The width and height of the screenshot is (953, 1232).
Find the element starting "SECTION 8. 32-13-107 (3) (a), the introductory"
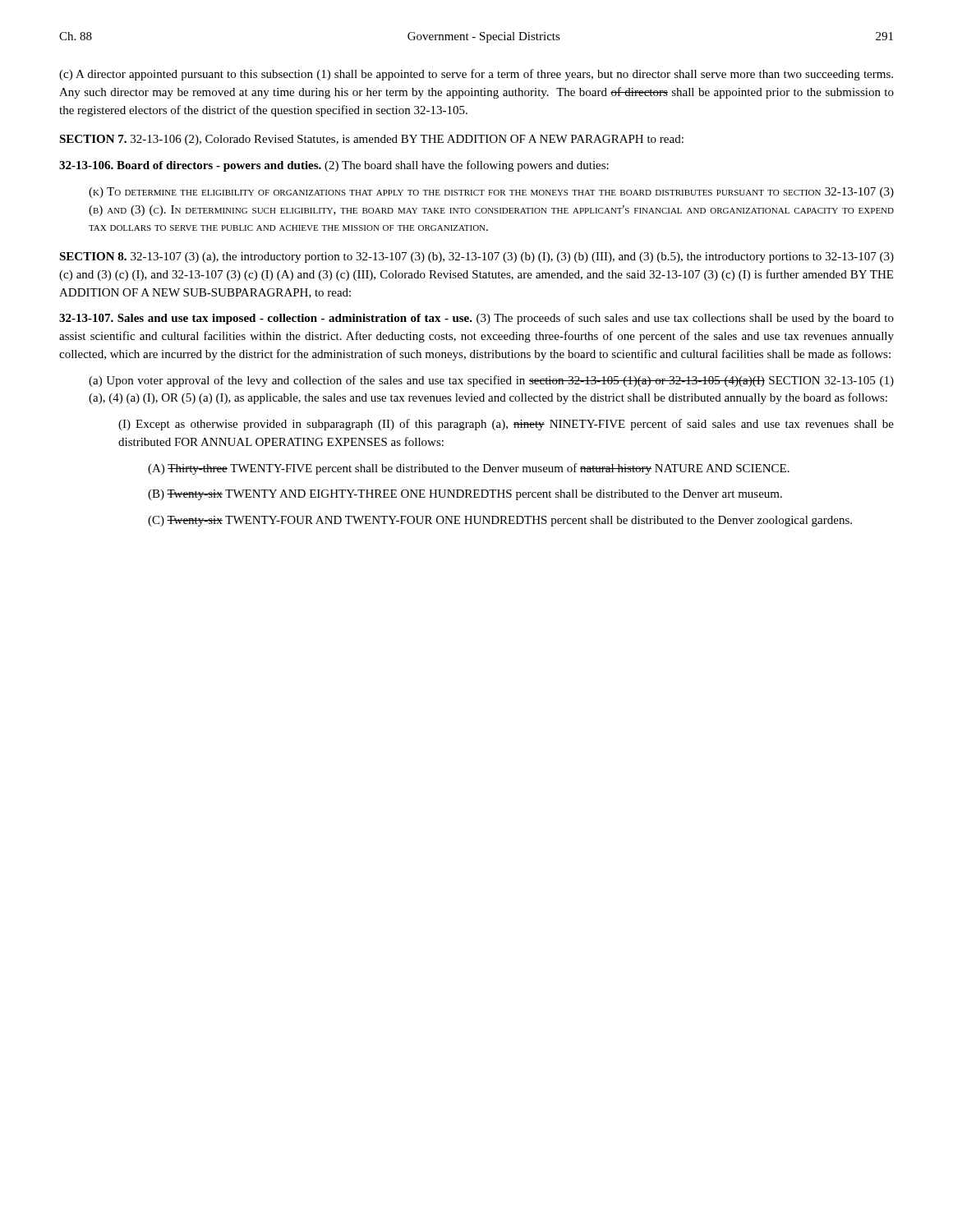[476, 275]
